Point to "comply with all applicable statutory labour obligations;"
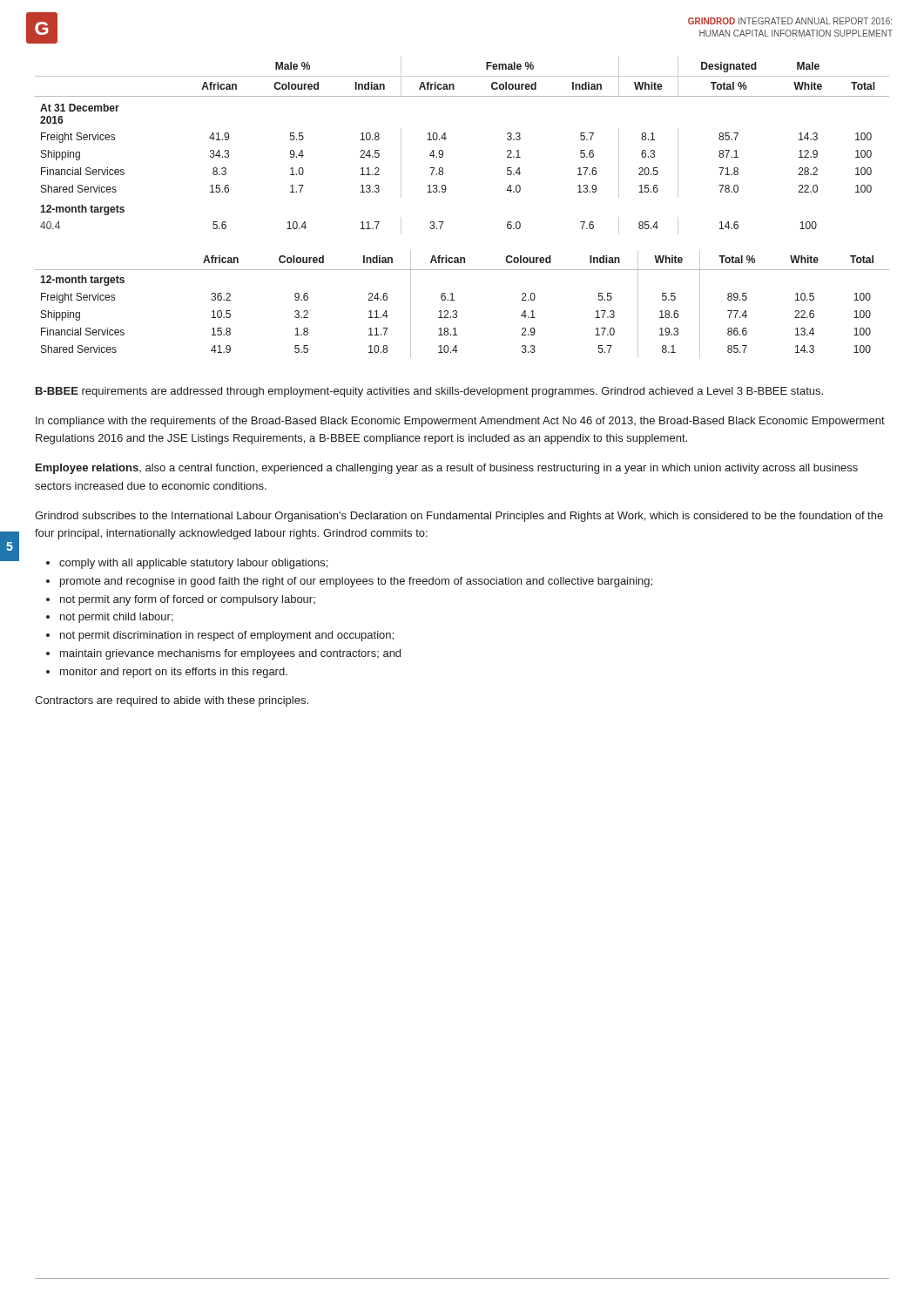Viewport: 924px width, 1307px height. point(194,562)
